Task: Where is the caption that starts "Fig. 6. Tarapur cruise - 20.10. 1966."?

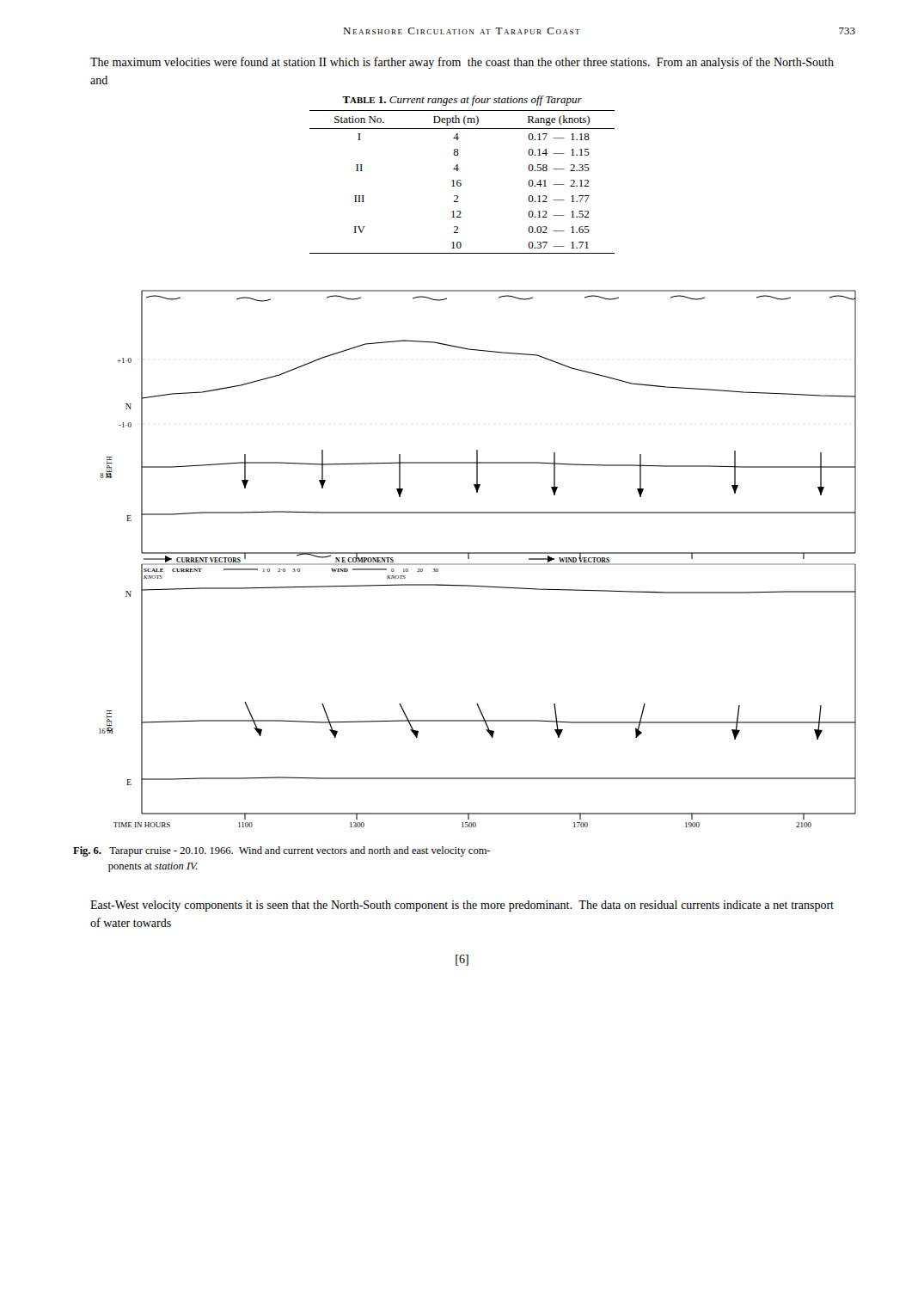Action: coord(282,858)
